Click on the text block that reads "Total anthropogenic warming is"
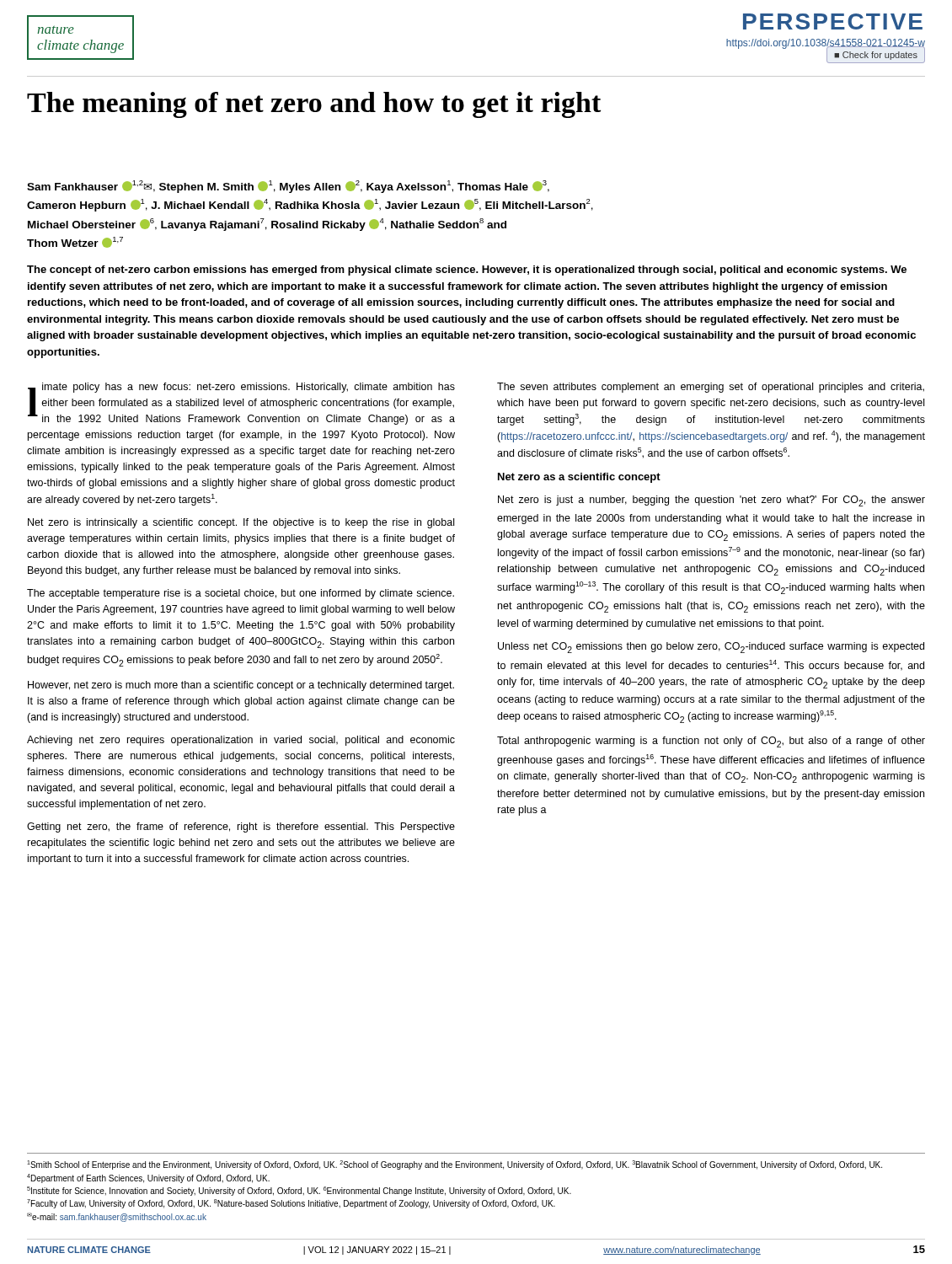Image resolution: width=952 pixels, height=1264 pixels. [711, 776]
